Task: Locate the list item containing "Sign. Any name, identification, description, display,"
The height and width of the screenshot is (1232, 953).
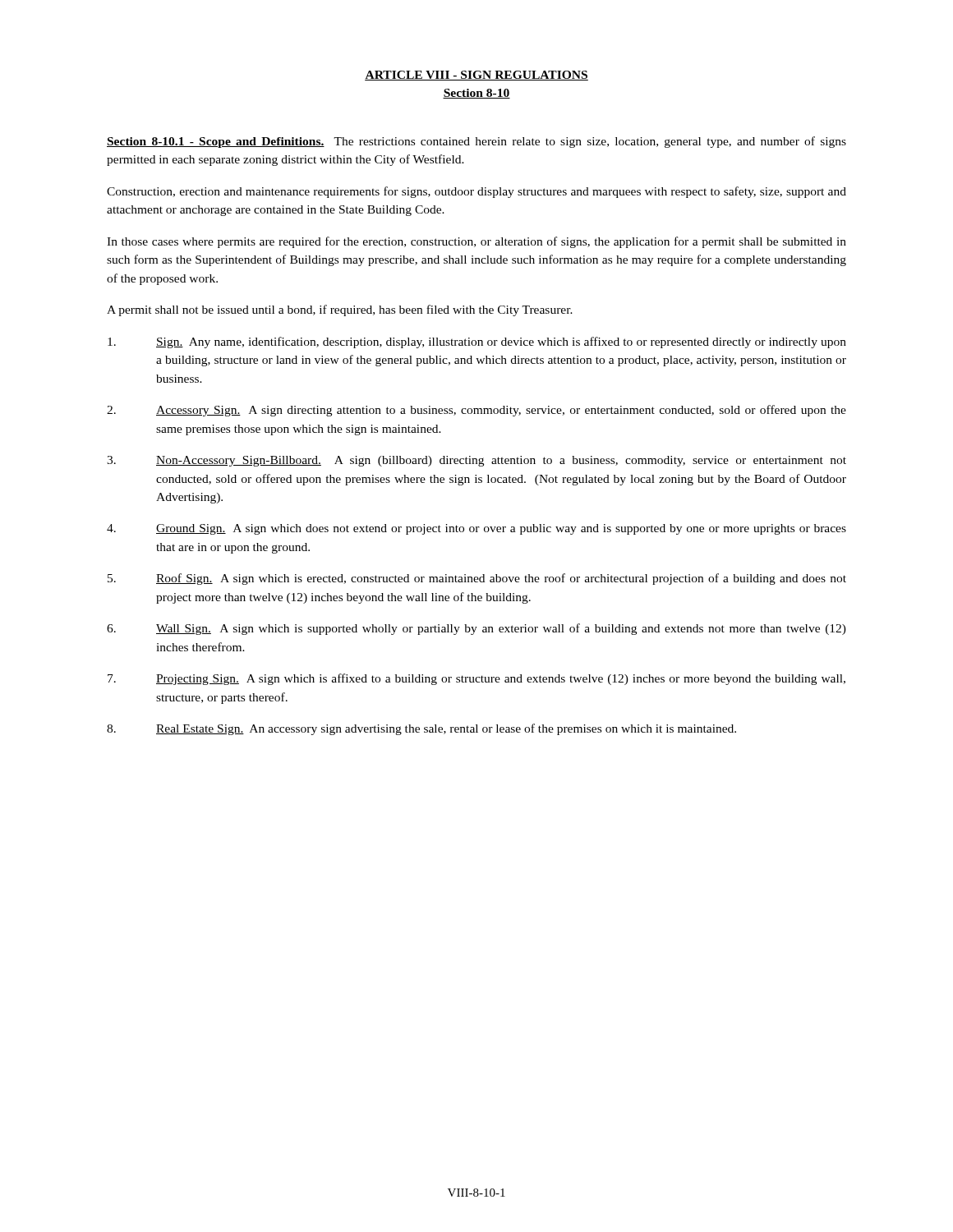Action: (x=476, y=360)
